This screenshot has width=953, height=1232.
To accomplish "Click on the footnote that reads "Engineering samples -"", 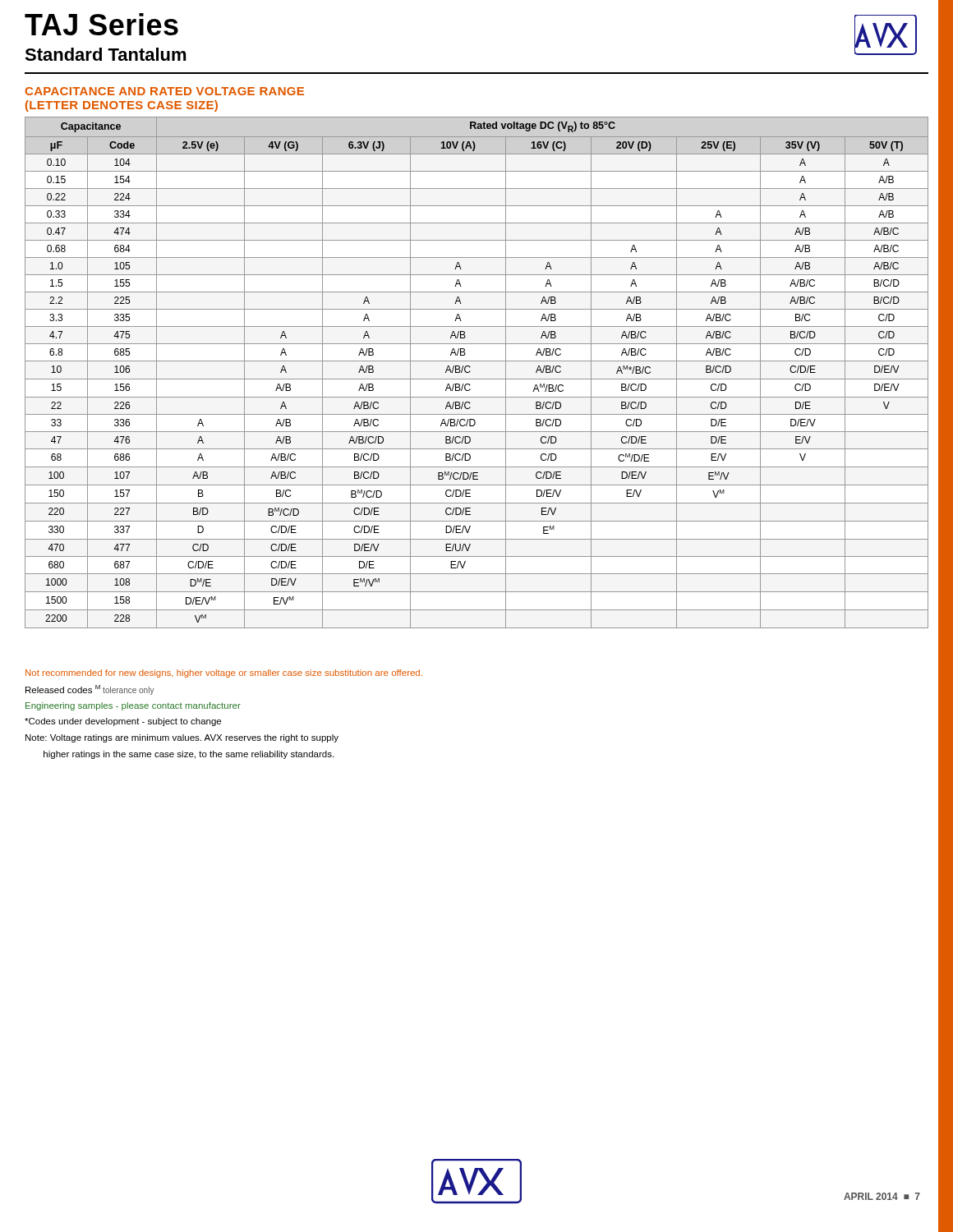I will (133, 705).
